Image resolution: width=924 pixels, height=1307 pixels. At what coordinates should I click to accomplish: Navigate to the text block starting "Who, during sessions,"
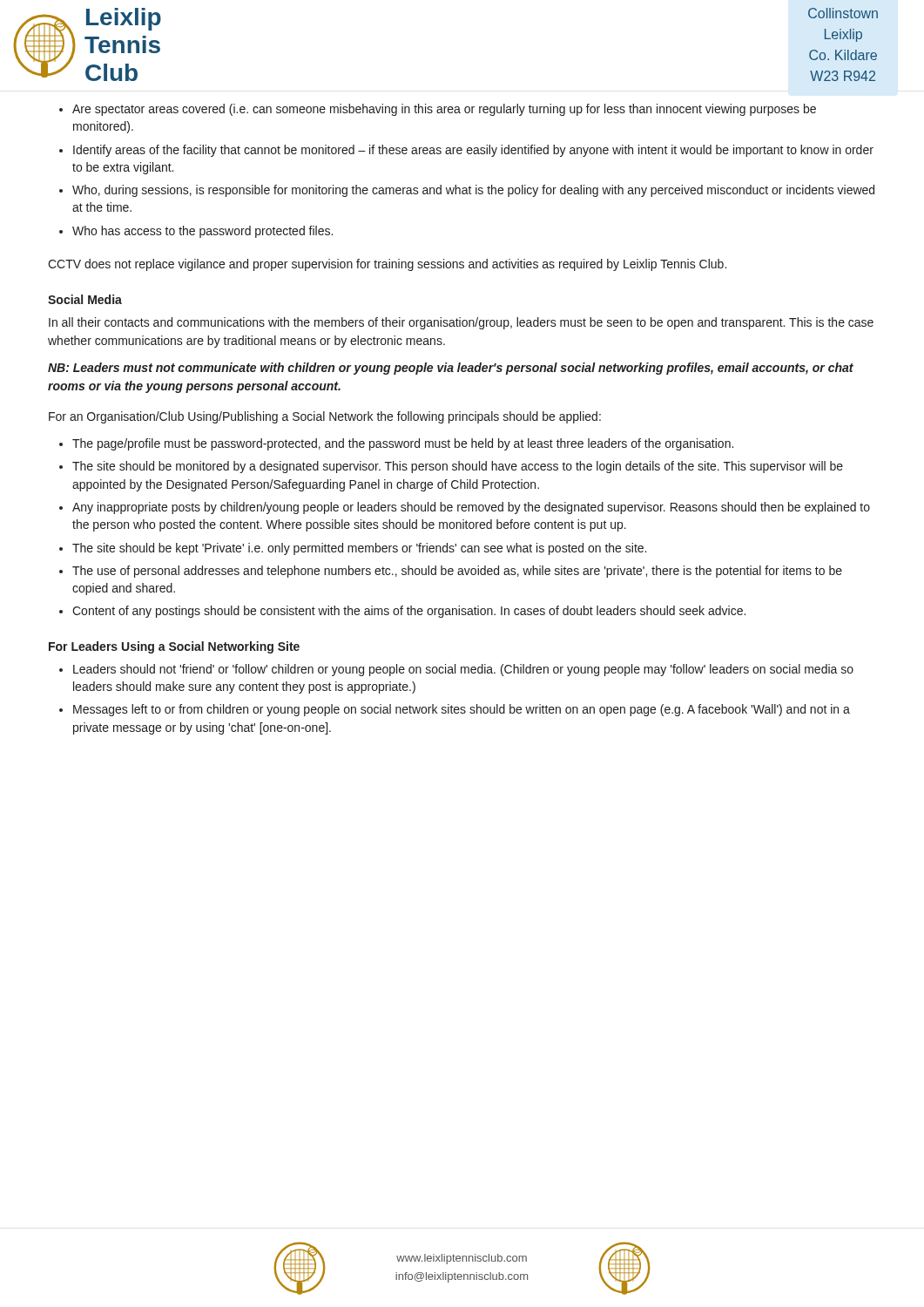click(466, 199)
